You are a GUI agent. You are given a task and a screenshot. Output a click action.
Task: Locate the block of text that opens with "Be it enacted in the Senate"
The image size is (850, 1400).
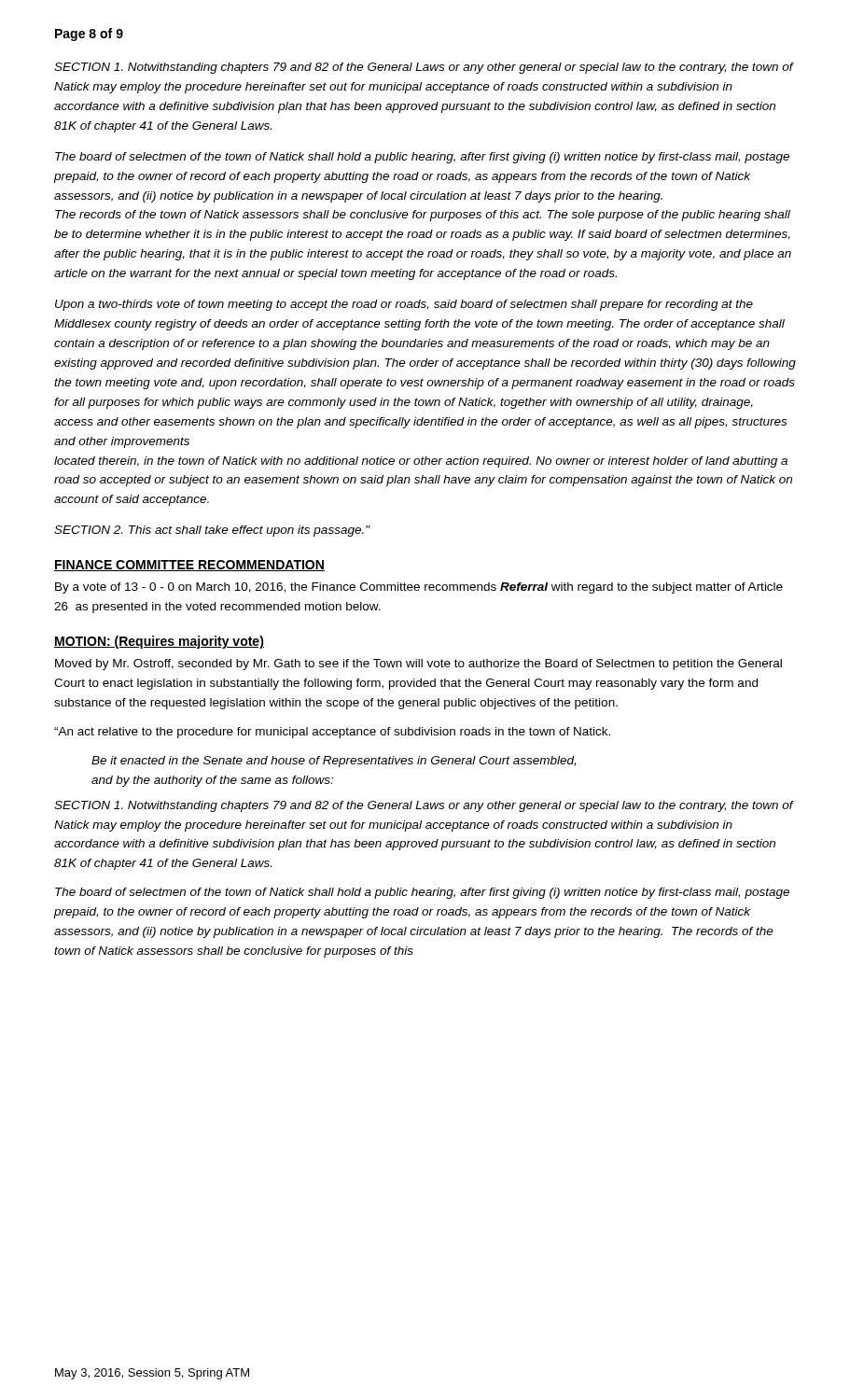click(334, 770)
